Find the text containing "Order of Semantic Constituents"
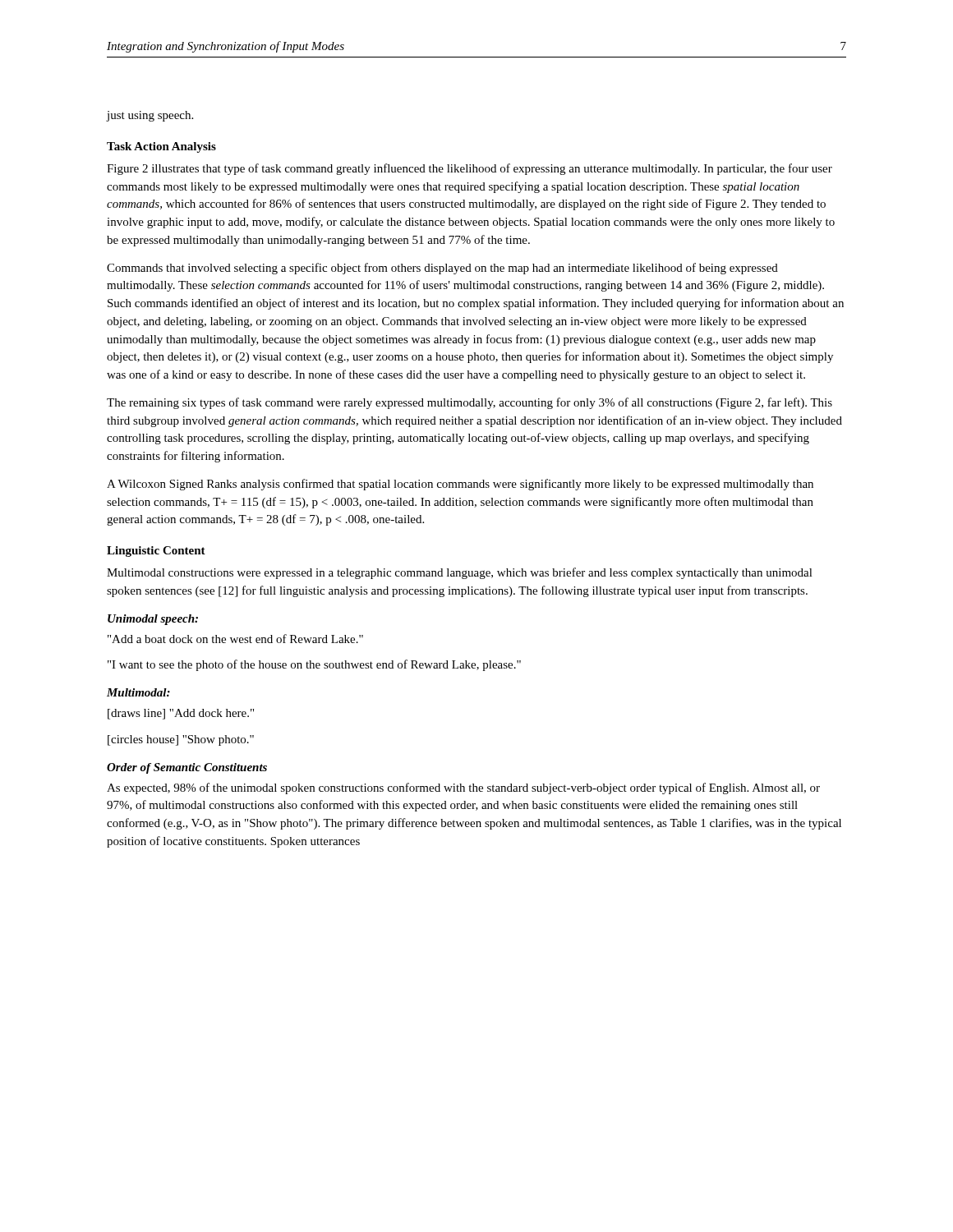Image resolution: width=953 pixels, height=1232 pixels. (x=187, y=767)
